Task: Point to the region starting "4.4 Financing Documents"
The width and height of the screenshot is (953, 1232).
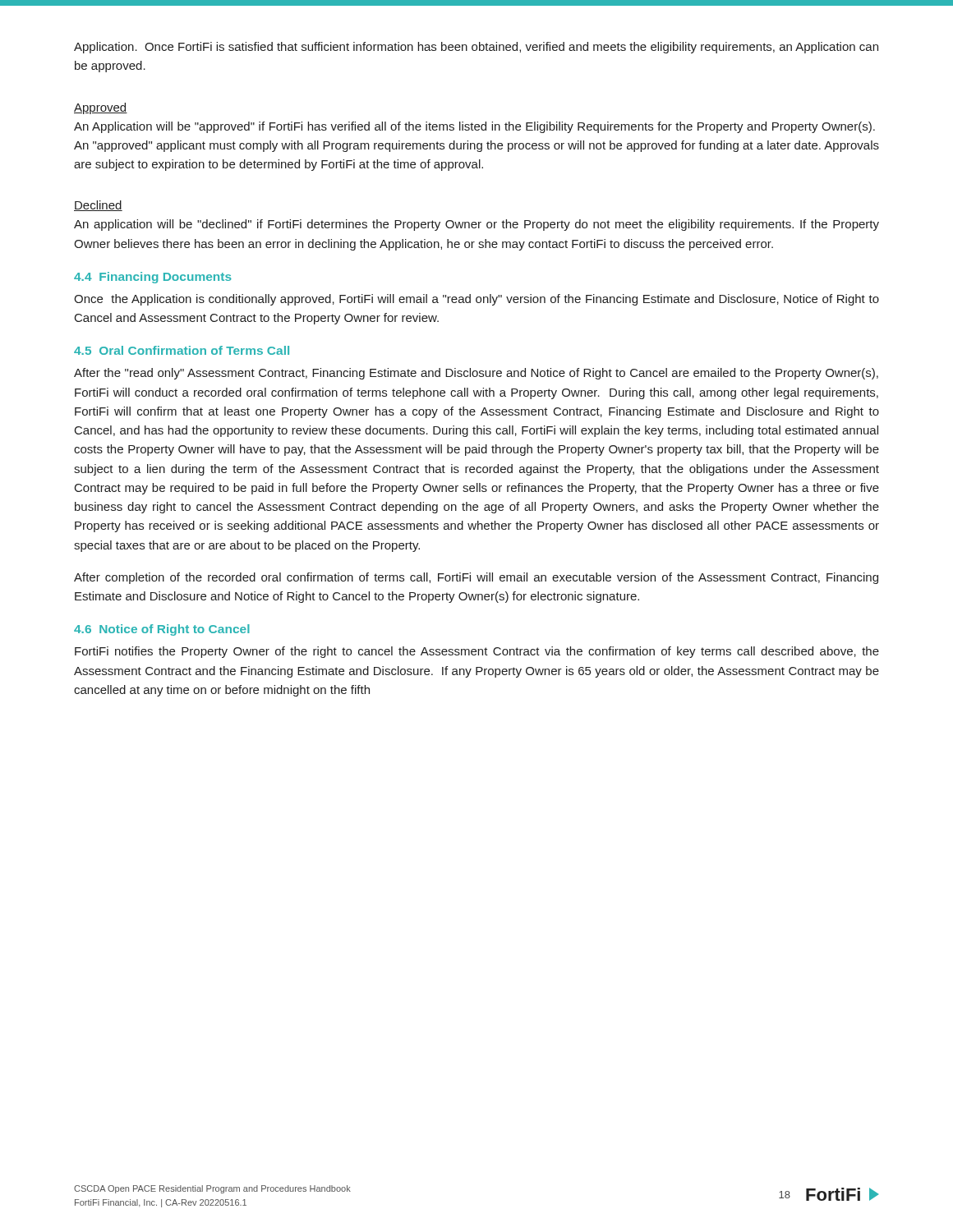Action: click(153, 276)
